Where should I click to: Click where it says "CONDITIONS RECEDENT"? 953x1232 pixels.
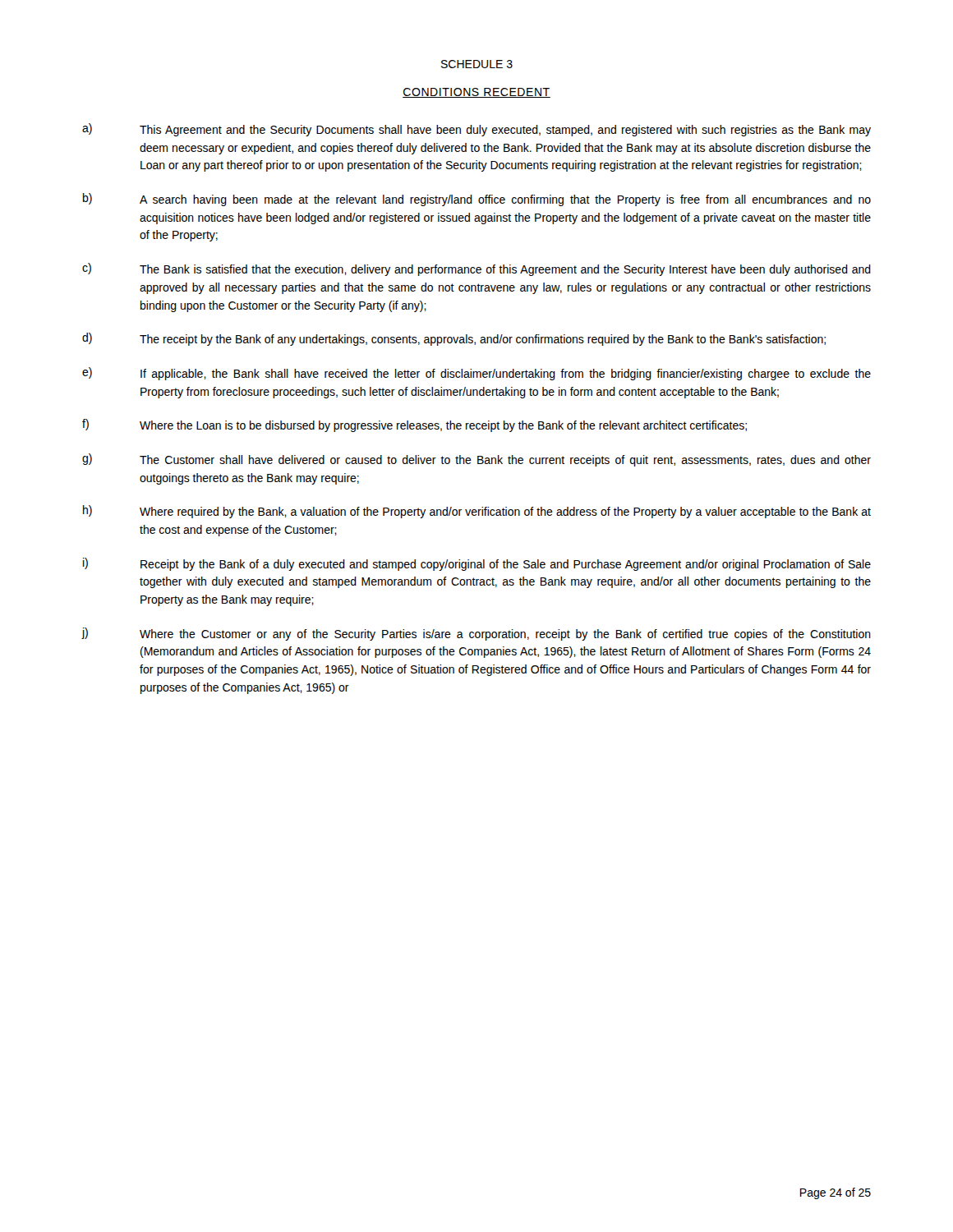coord(476,92)
